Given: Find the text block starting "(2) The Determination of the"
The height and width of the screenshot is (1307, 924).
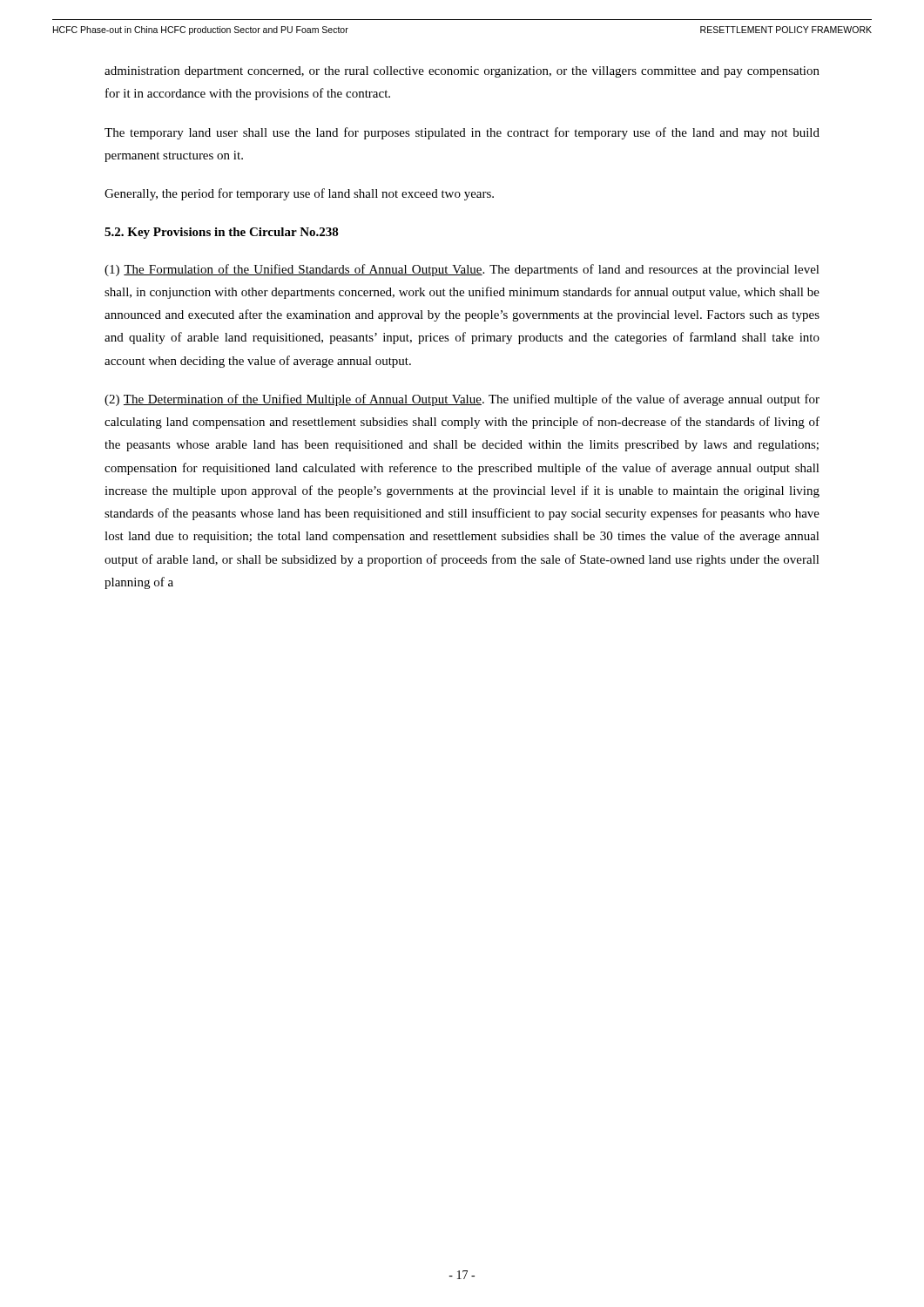Looking at the screenshot, I should [462, 490].
